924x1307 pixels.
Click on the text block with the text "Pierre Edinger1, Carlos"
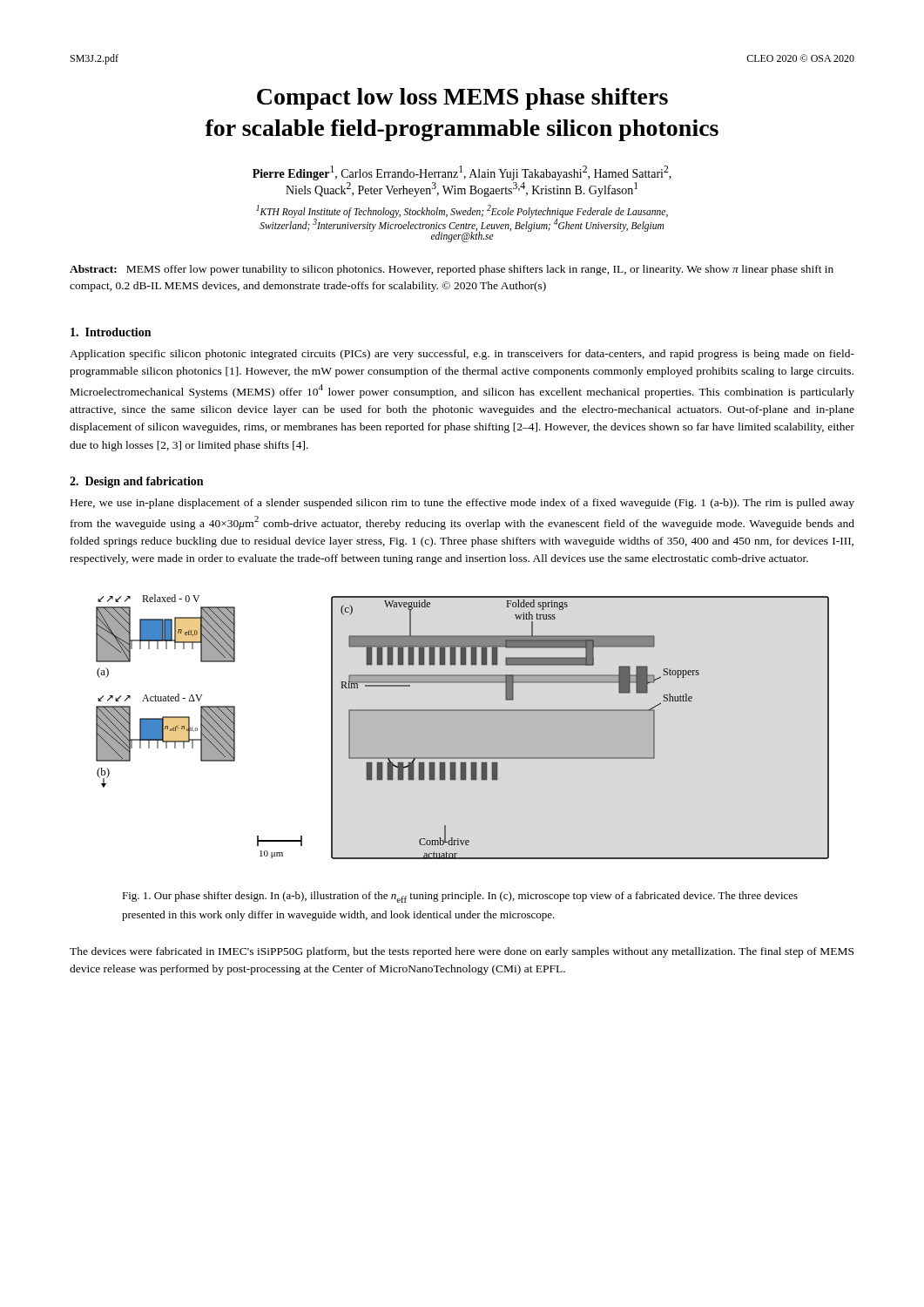pyautogui.click(x=462, y=180)
